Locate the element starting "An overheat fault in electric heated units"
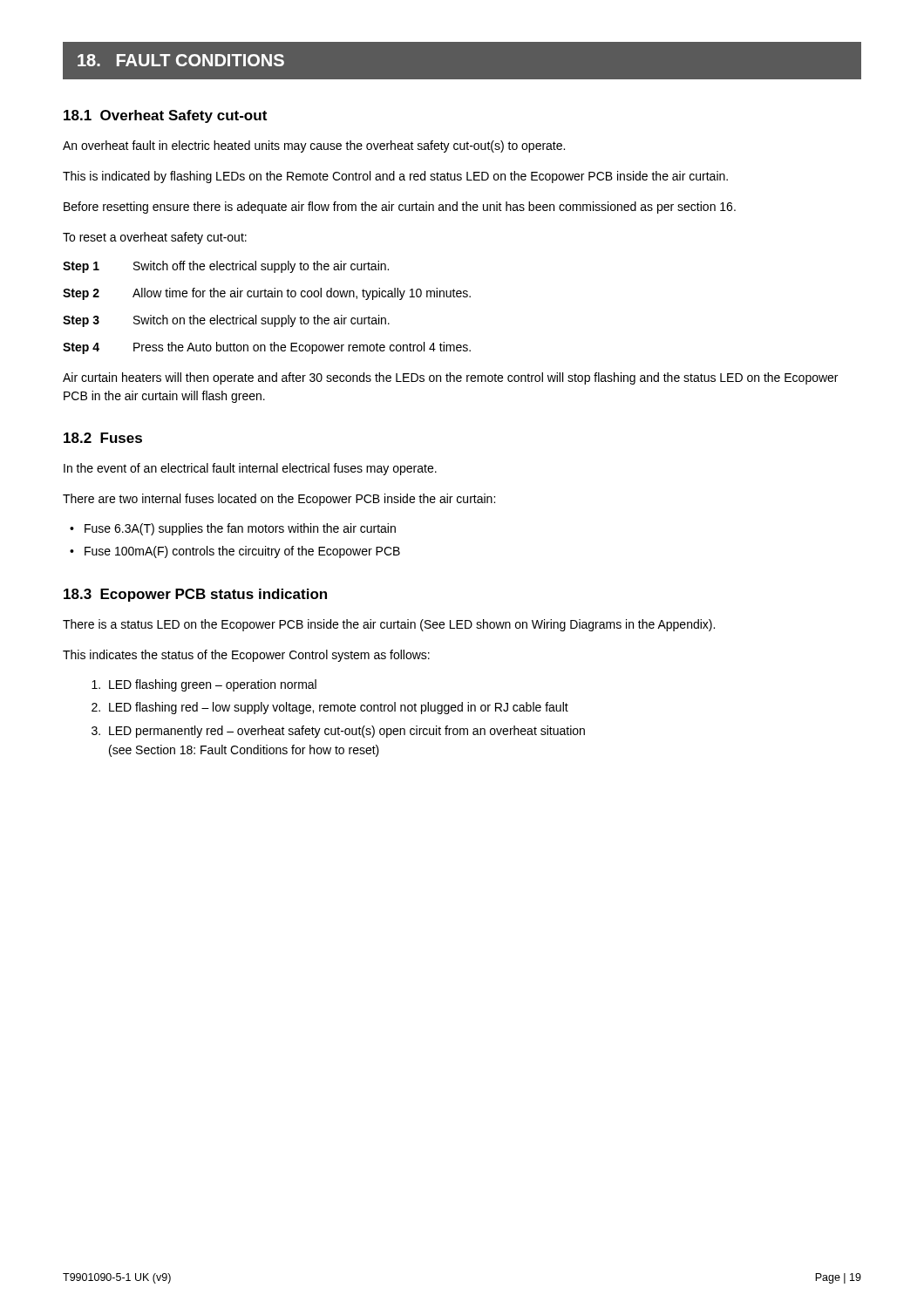 pos(462,146)
